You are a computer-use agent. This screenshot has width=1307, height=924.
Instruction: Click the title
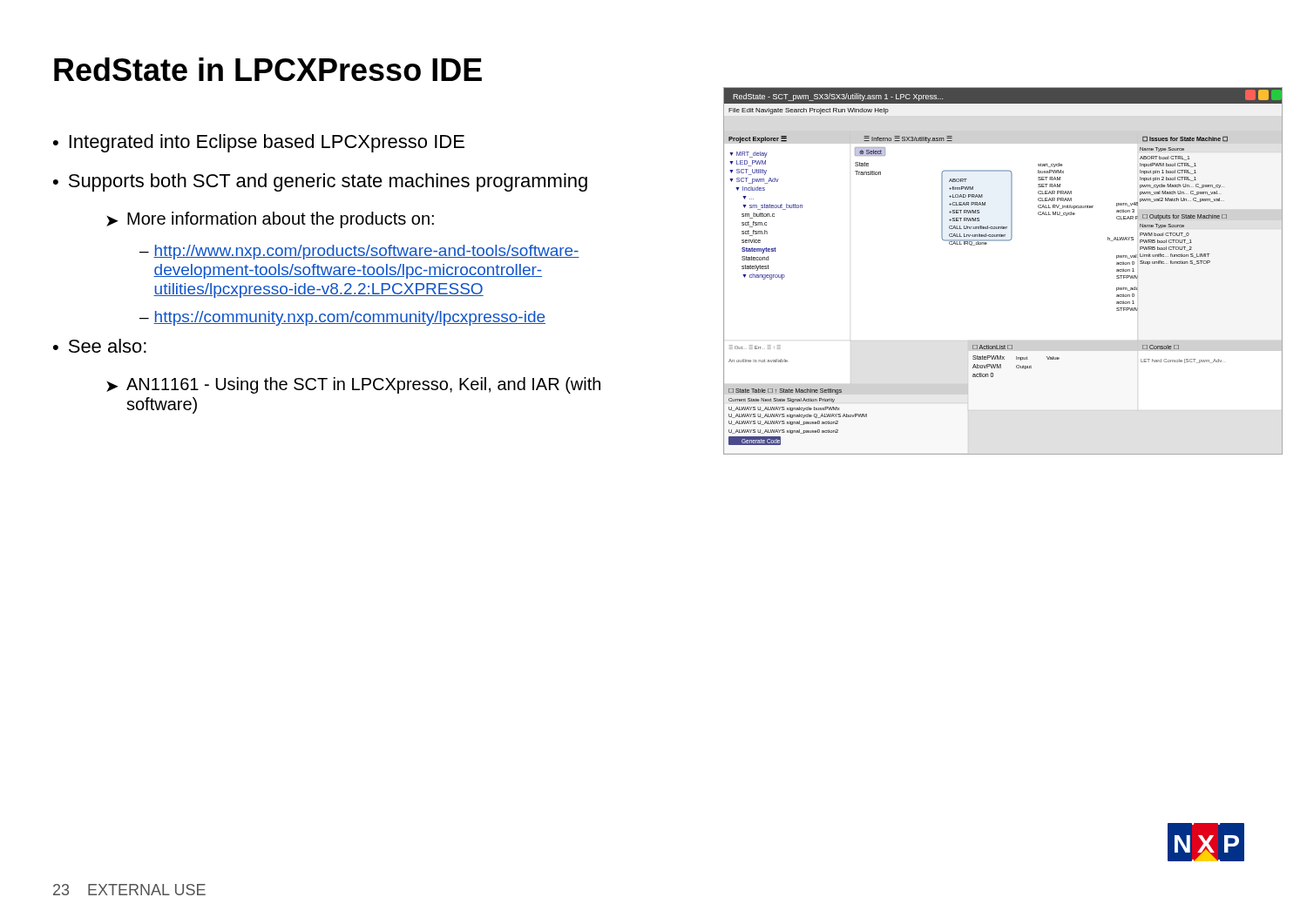point(268,71)
